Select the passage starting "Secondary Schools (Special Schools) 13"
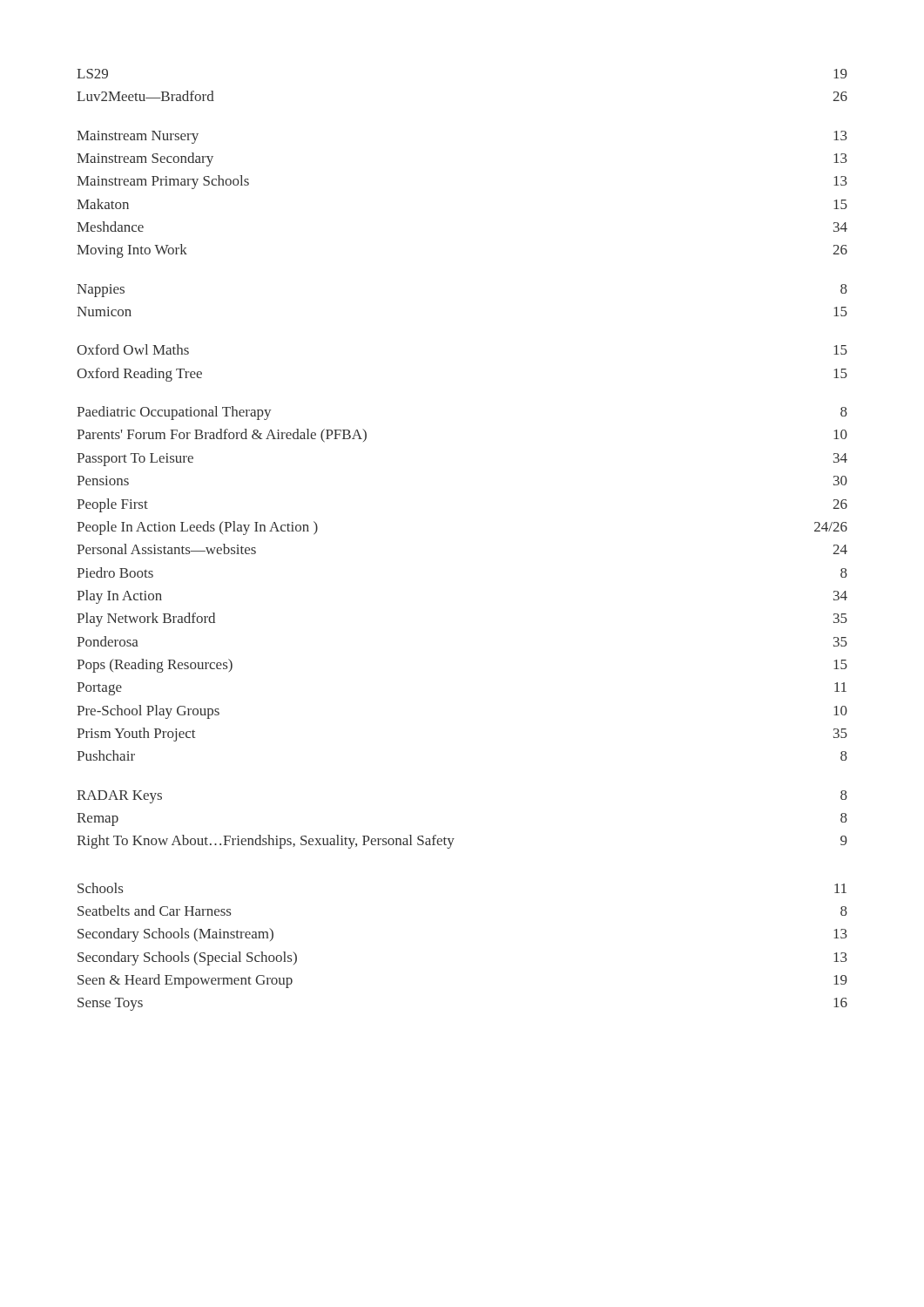Screen dimensions: 1307x924 tap(187, 958)
